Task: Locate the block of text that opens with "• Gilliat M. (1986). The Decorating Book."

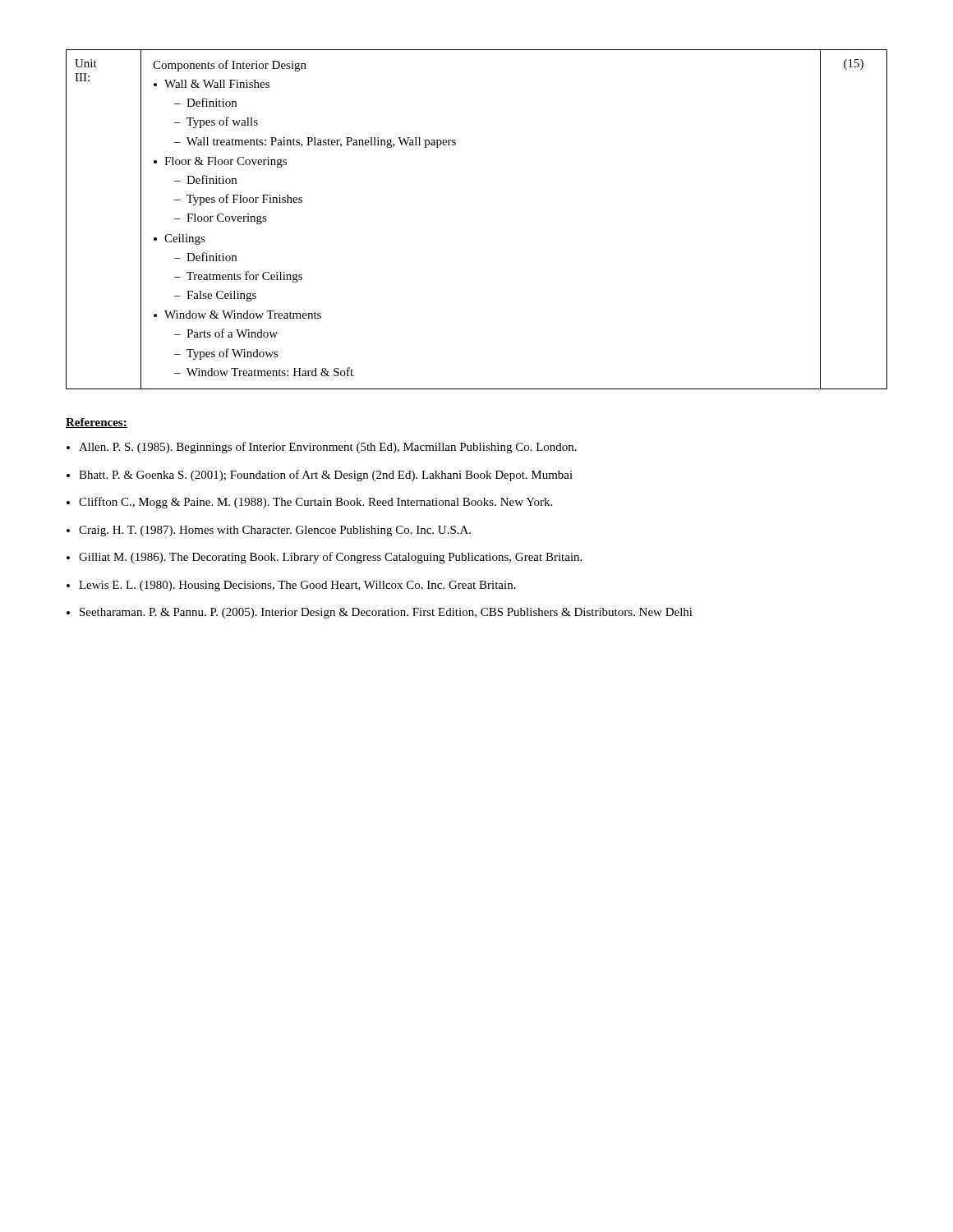Action: (x=324, y=558)
